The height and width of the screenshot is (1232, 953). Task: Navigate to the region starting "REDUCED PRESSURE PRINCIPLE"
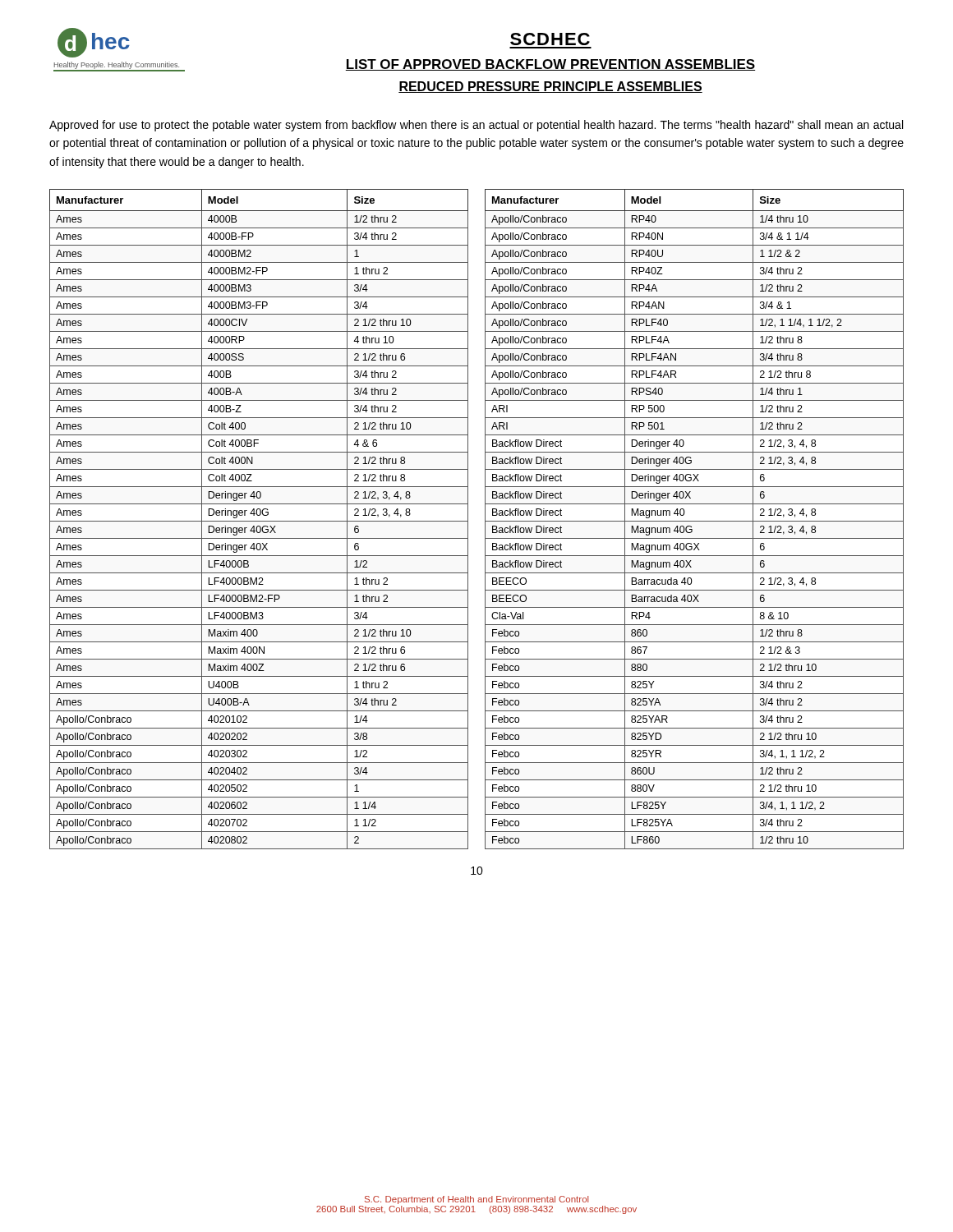click(x=550, y=87)
